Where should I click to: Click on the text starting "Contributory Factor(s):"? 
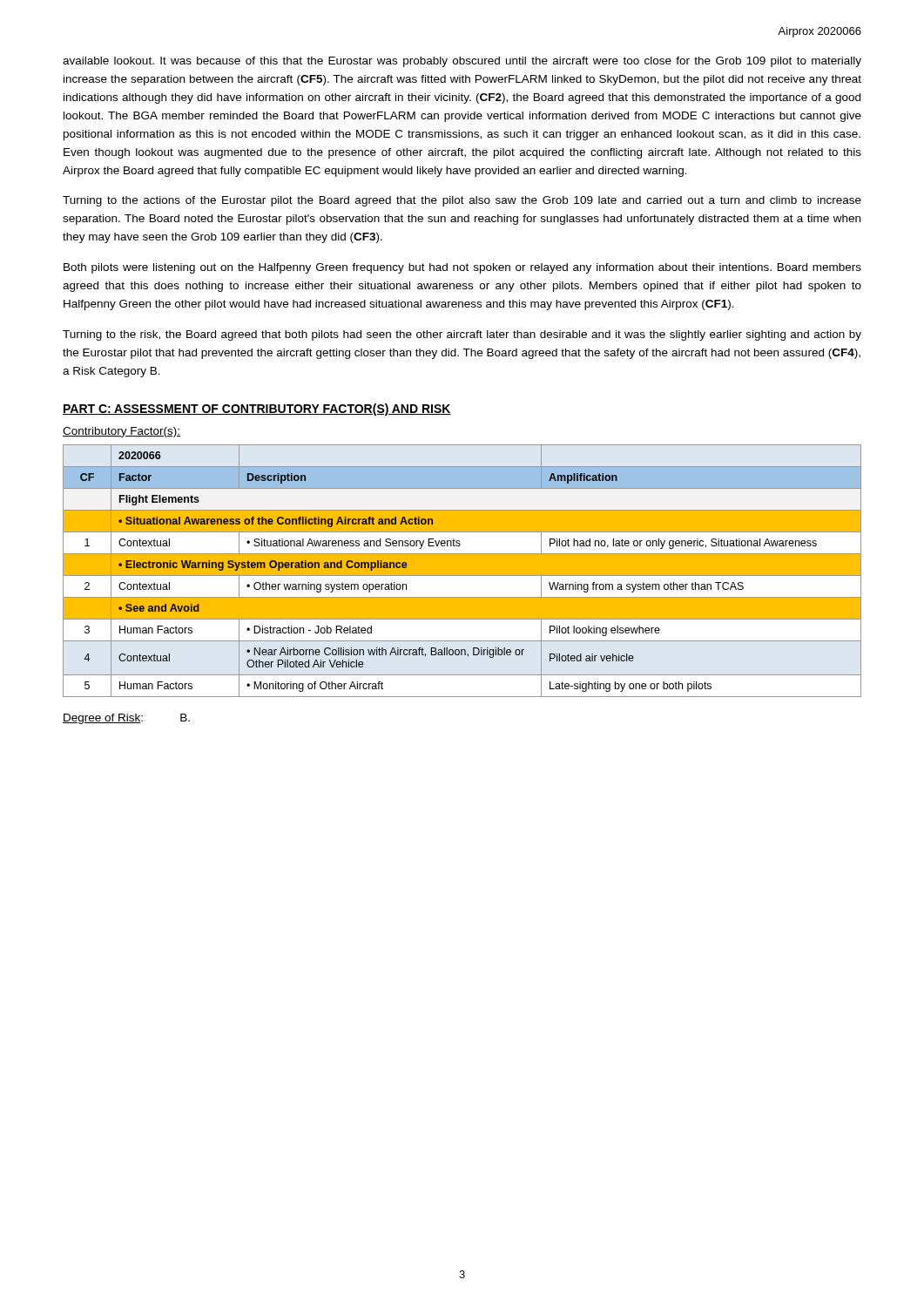click(x=122, y=431)
